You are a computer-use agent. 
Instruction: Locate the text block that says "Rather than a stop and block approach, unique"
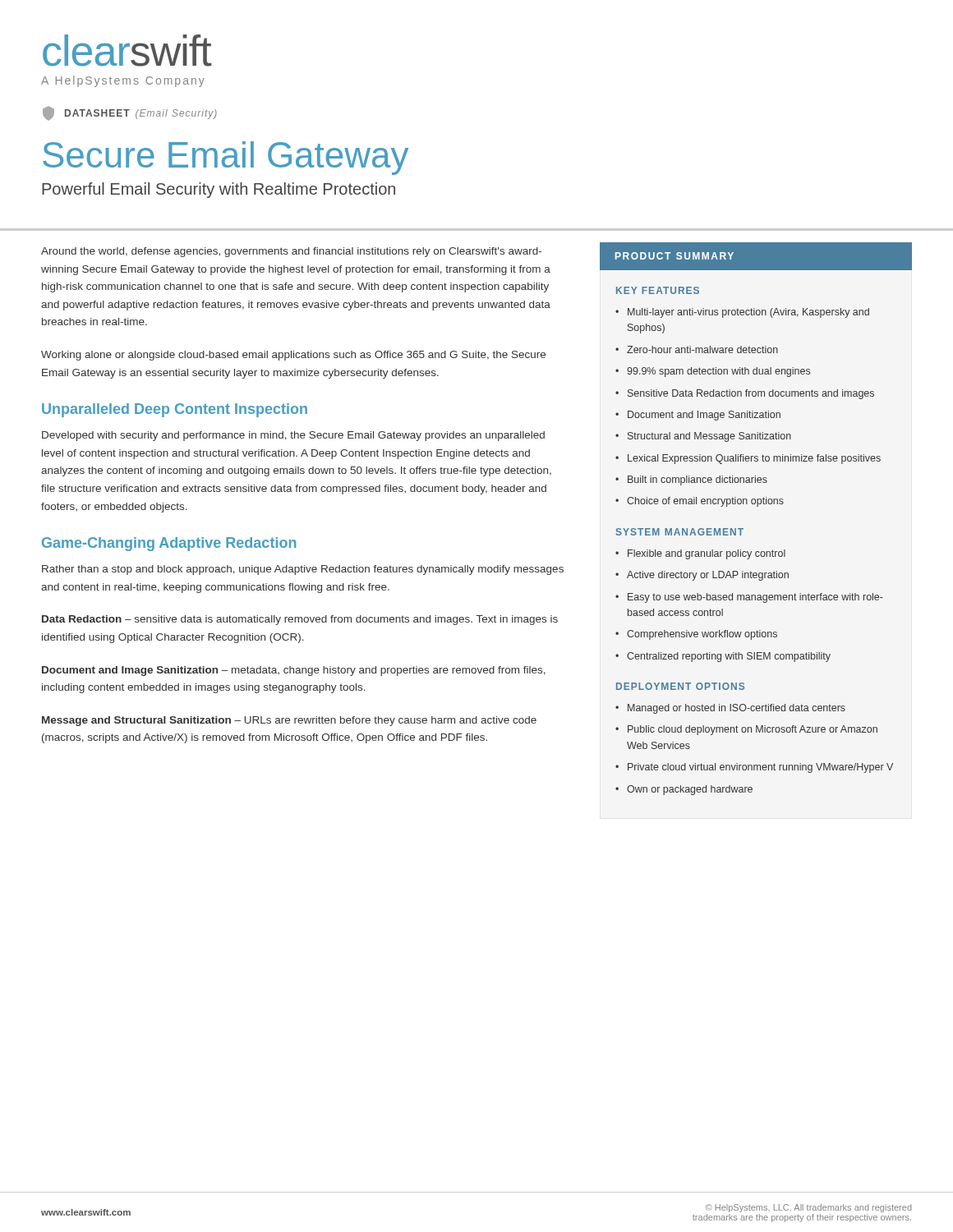[304, 578]
